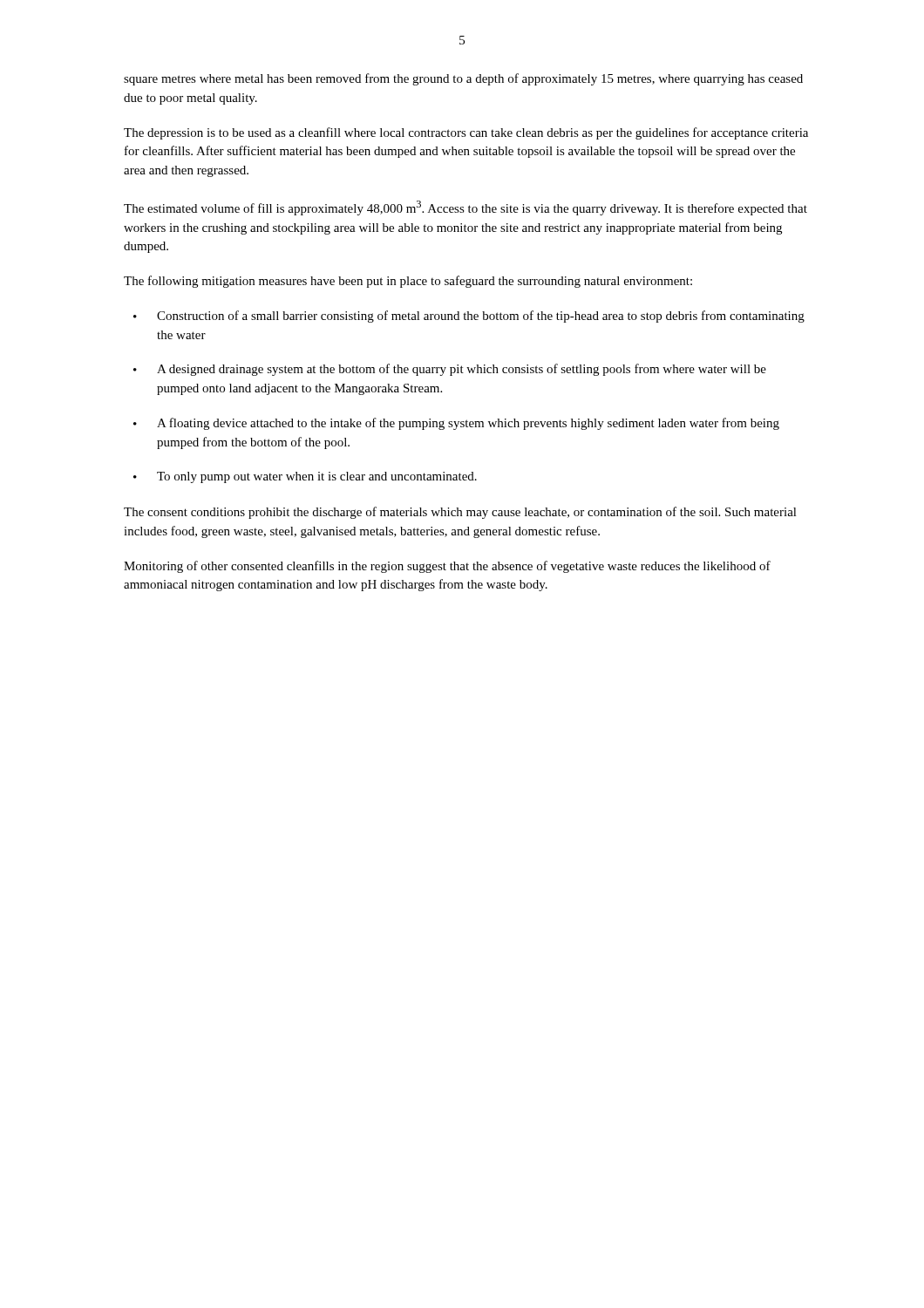Locate the list item containing "• Construction of a small barrier"
This screenshot has height=1308, width=924.
(x=472, y=326)
